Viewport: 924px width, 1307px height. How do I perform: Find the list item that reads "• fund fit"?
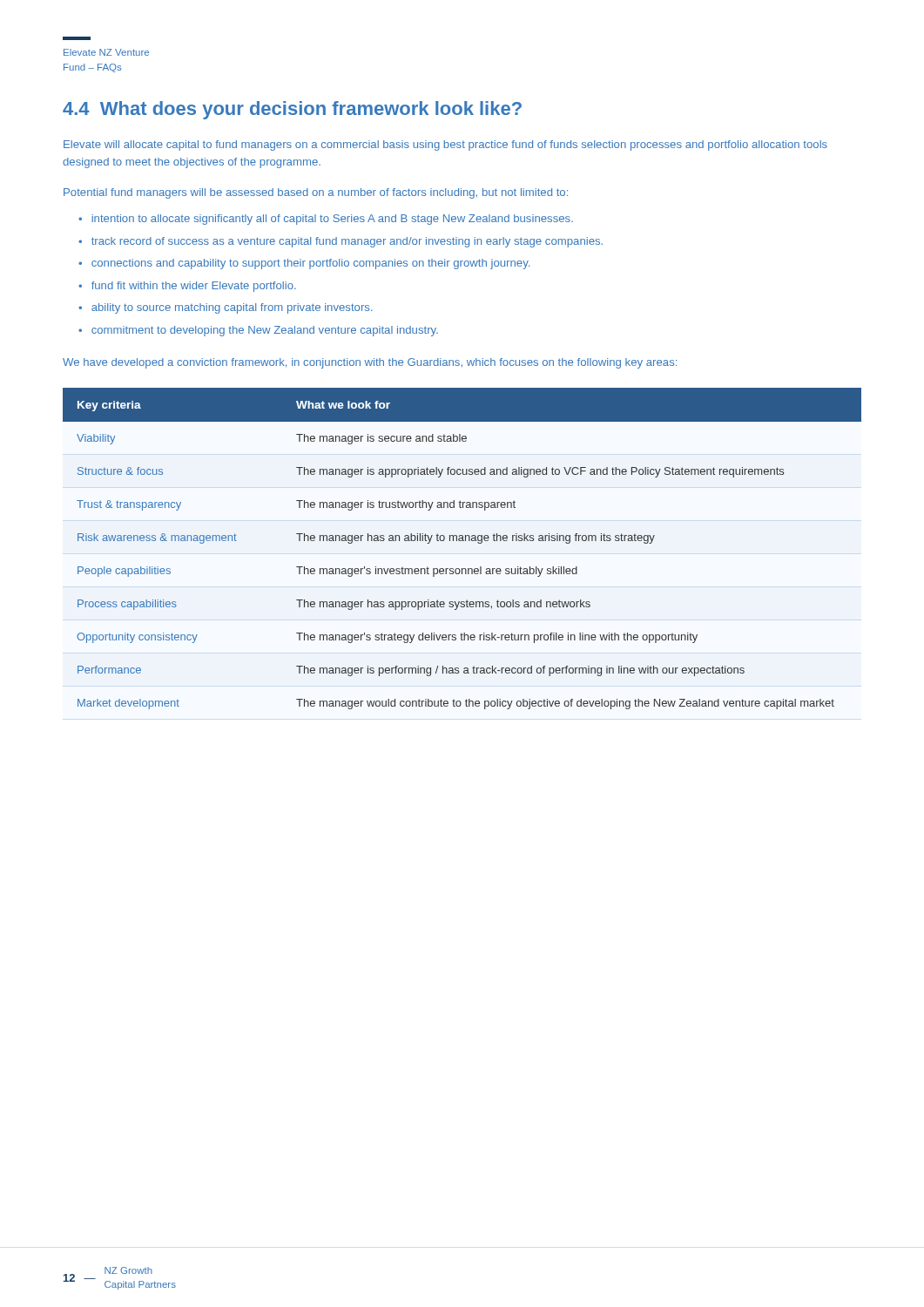click(188, 286)
